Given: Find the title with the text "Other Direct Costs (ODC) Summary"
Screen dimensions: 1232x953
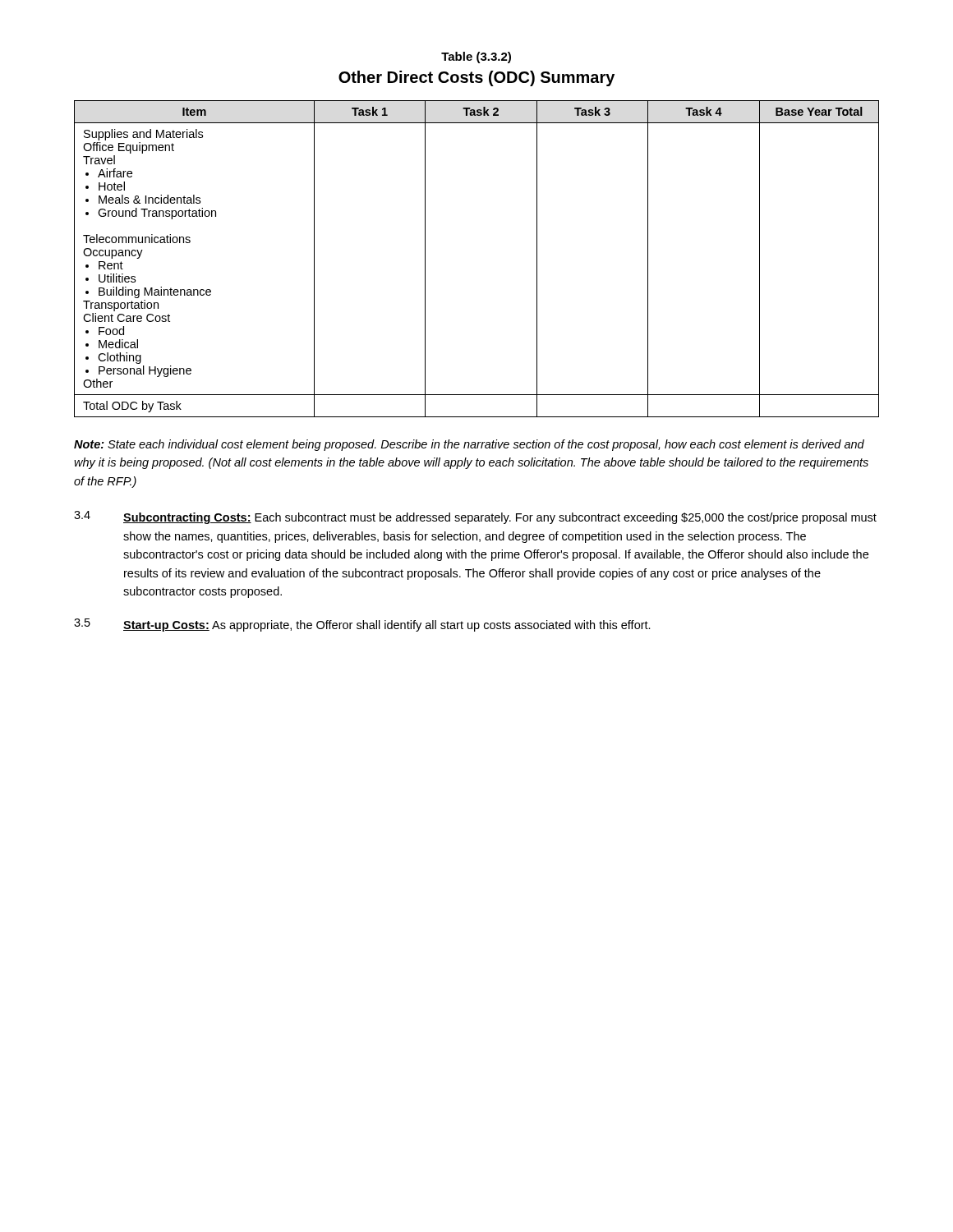Looking at the screenshot, I should [x=476, y=77].
